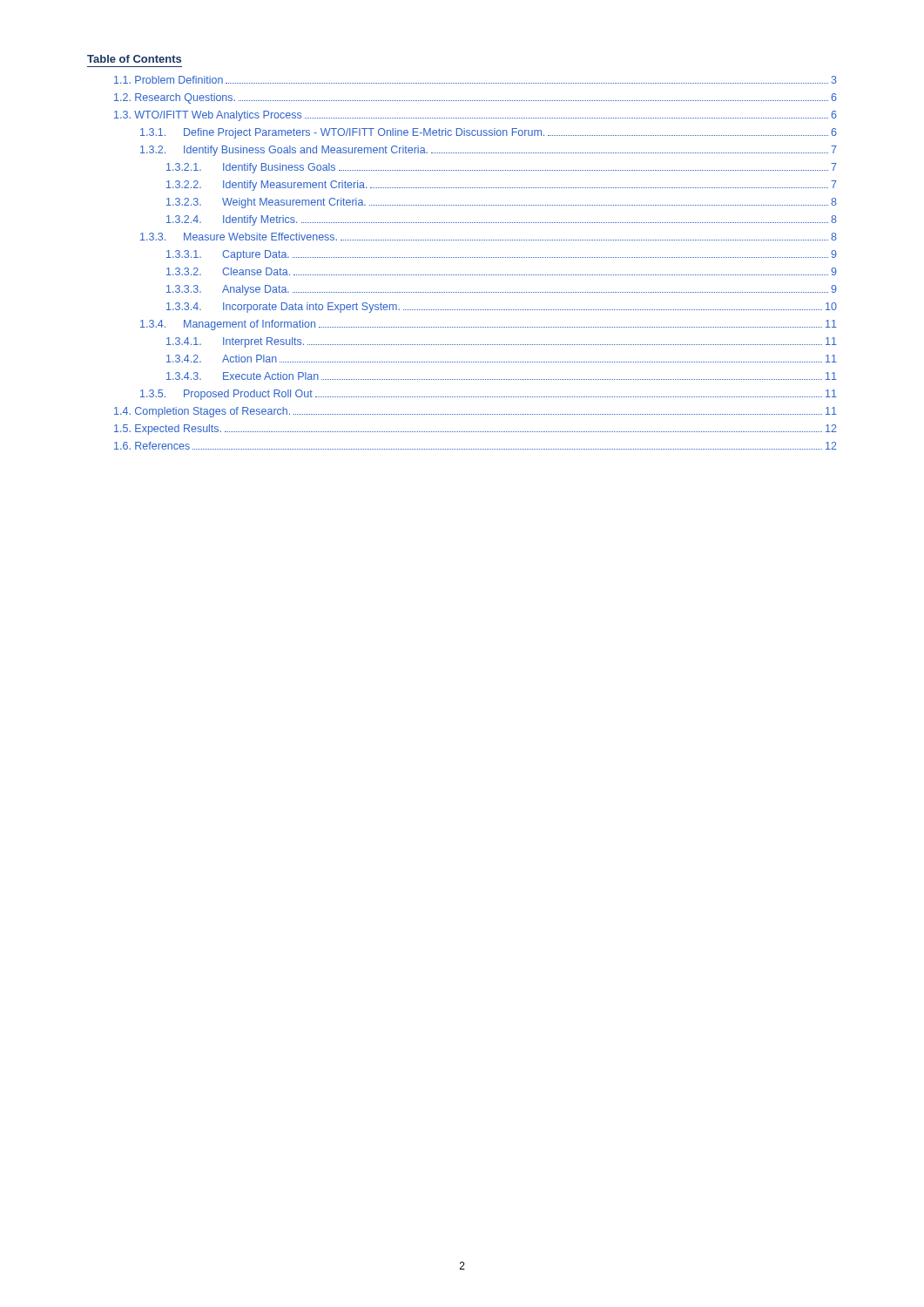Locate the list item that says "3.2.3. Weight Measurement Criteria. 8"
This screenshot has height=1307, width=924.
click(501, 202)
